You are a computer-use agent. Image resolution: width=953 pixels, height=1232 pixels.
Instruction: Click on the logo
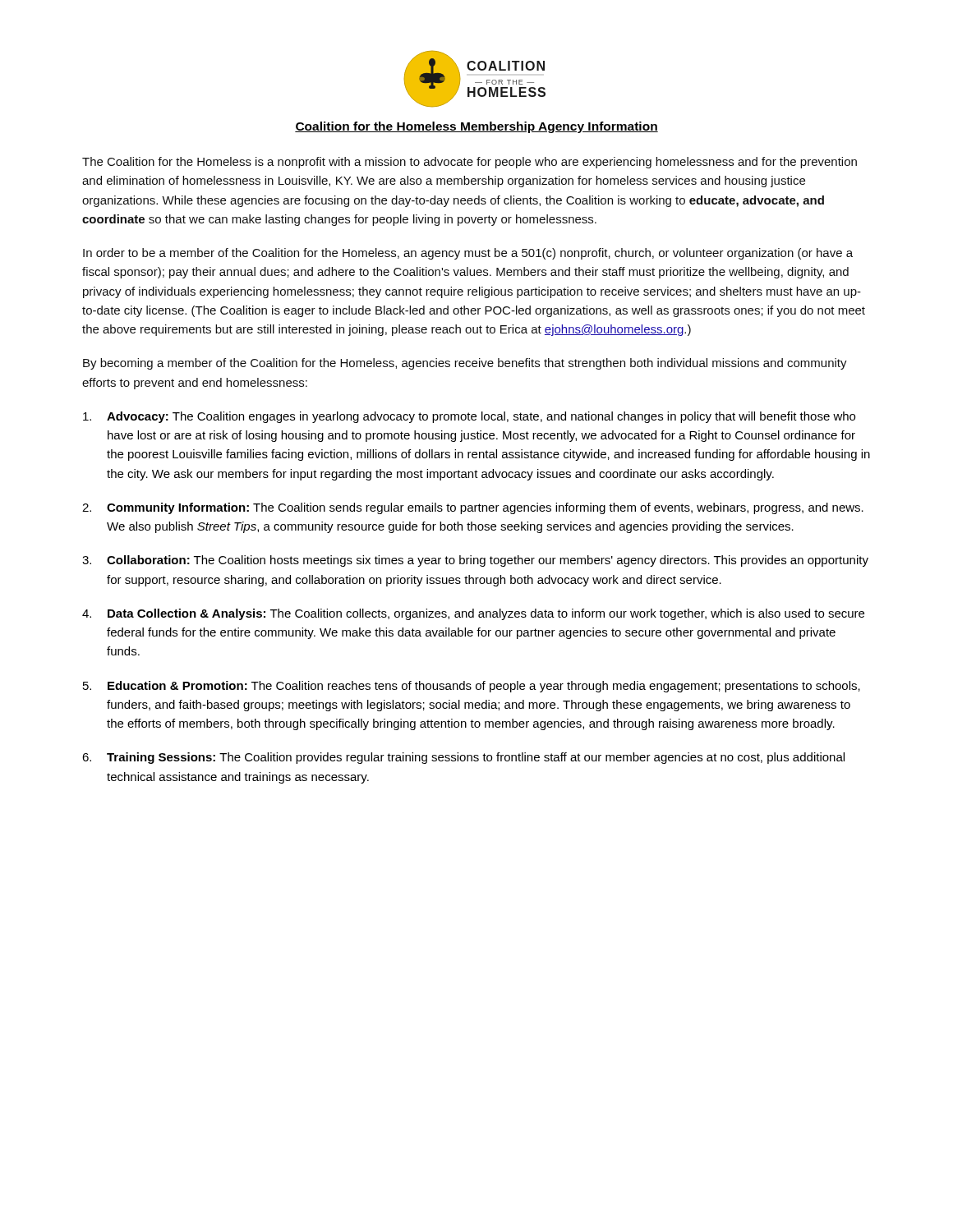click(476, 80)
